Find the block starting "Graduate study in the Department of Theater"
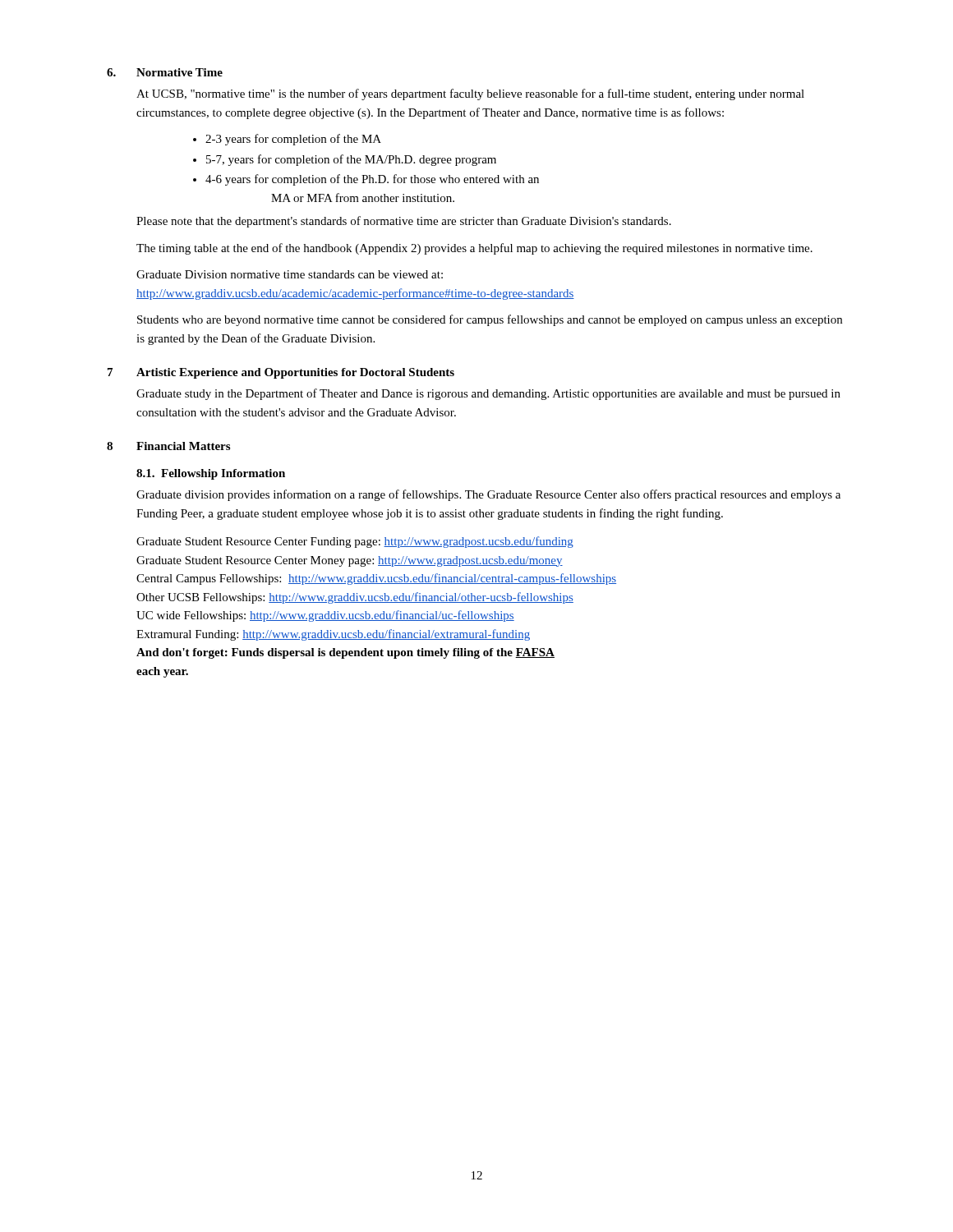This screenshot has width=953, height=1232. pos(488,403)
